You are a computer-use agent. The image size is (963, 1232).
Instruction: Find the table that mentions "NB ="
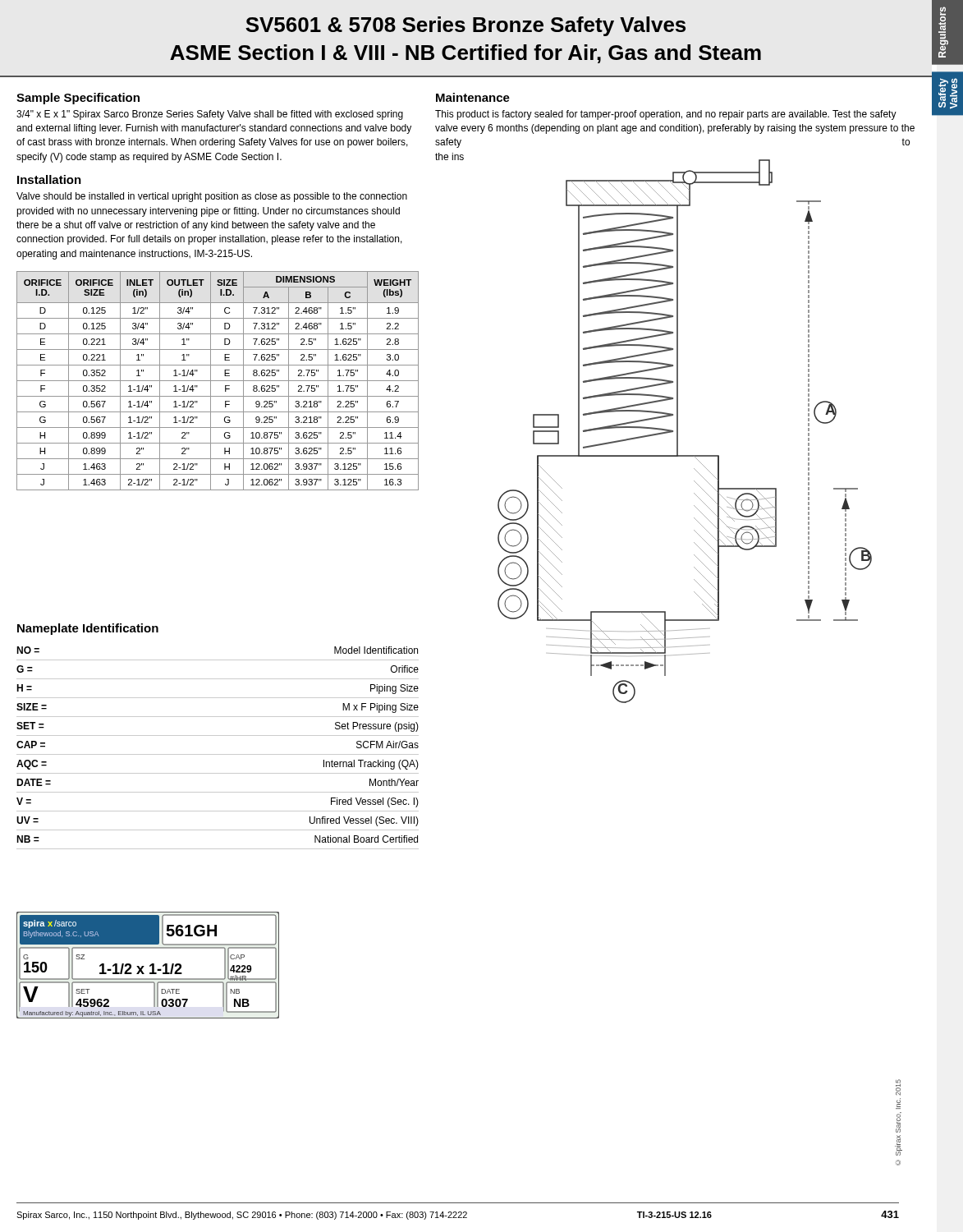tap(218, 745)
